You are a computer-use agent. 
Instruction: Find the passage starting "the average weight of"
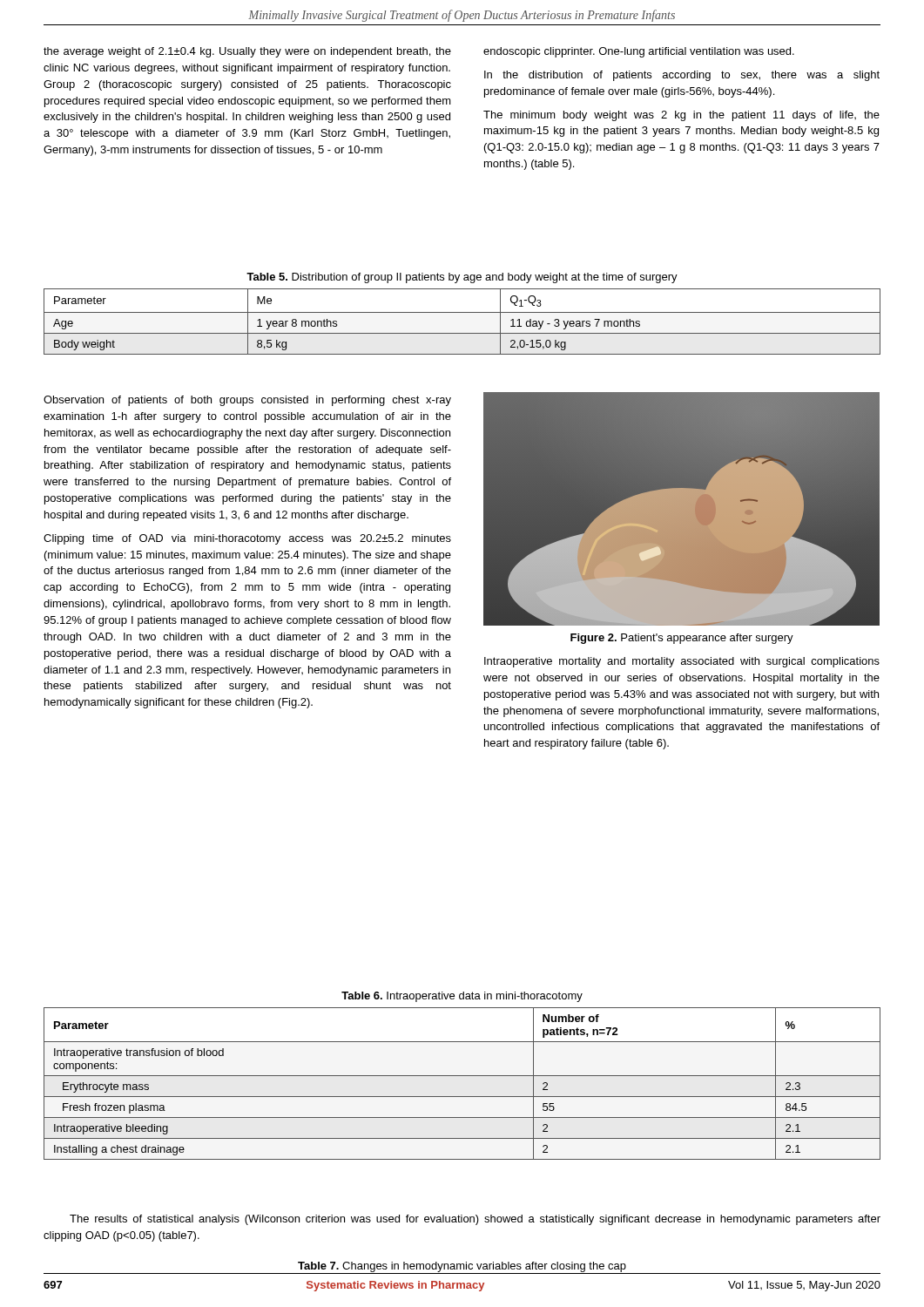[x=247, y=101]
